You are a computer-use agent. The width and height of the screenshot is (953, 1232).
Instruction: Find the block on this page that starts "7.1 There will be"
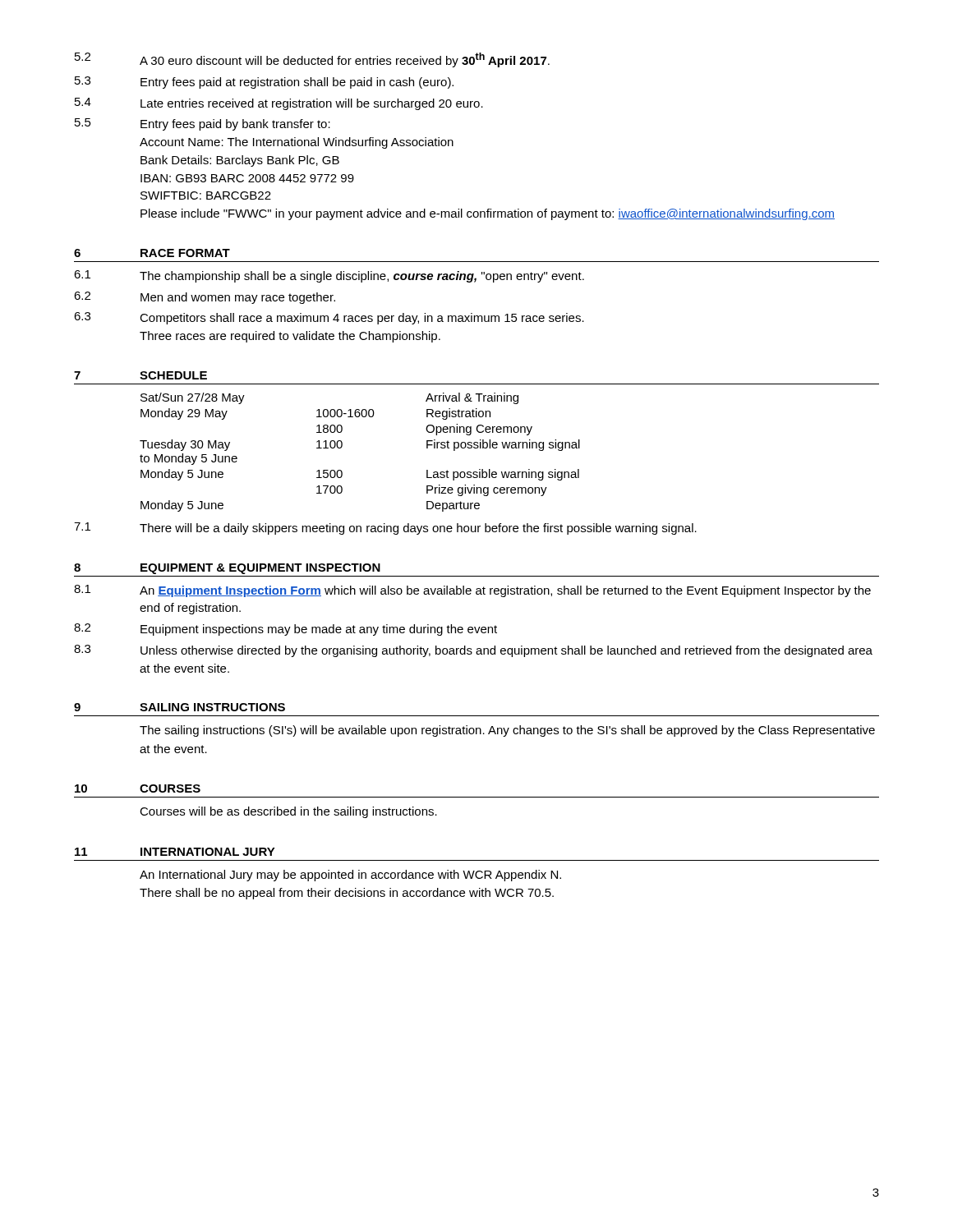(x=476, y=528)
